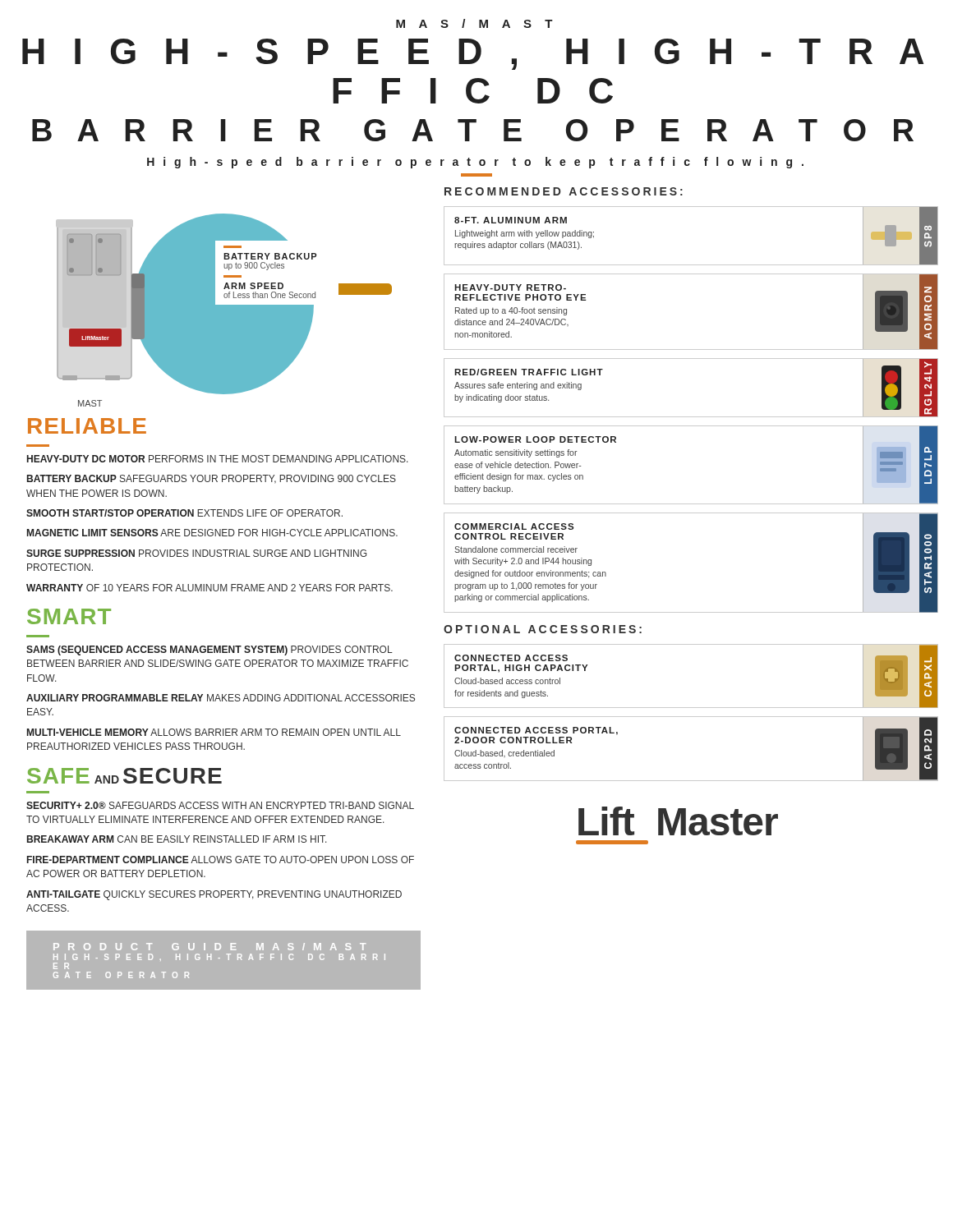Locate the block of text that opens with "MAGNETIC LIMIT SENSORS"

[212, 533]
